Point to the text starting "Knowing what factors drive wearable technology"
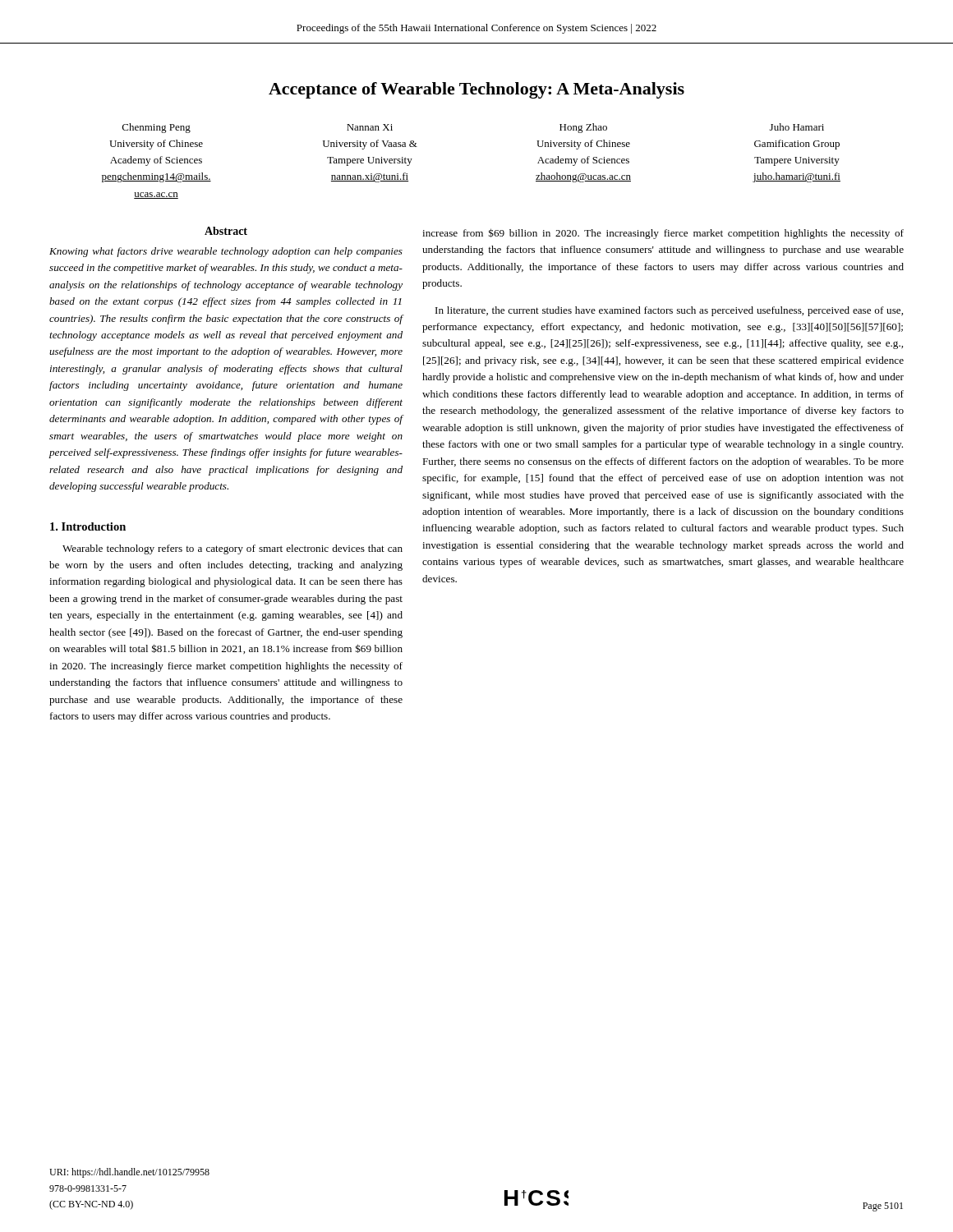The height and width of the screenshot is (1232, 953). [226, 368]
